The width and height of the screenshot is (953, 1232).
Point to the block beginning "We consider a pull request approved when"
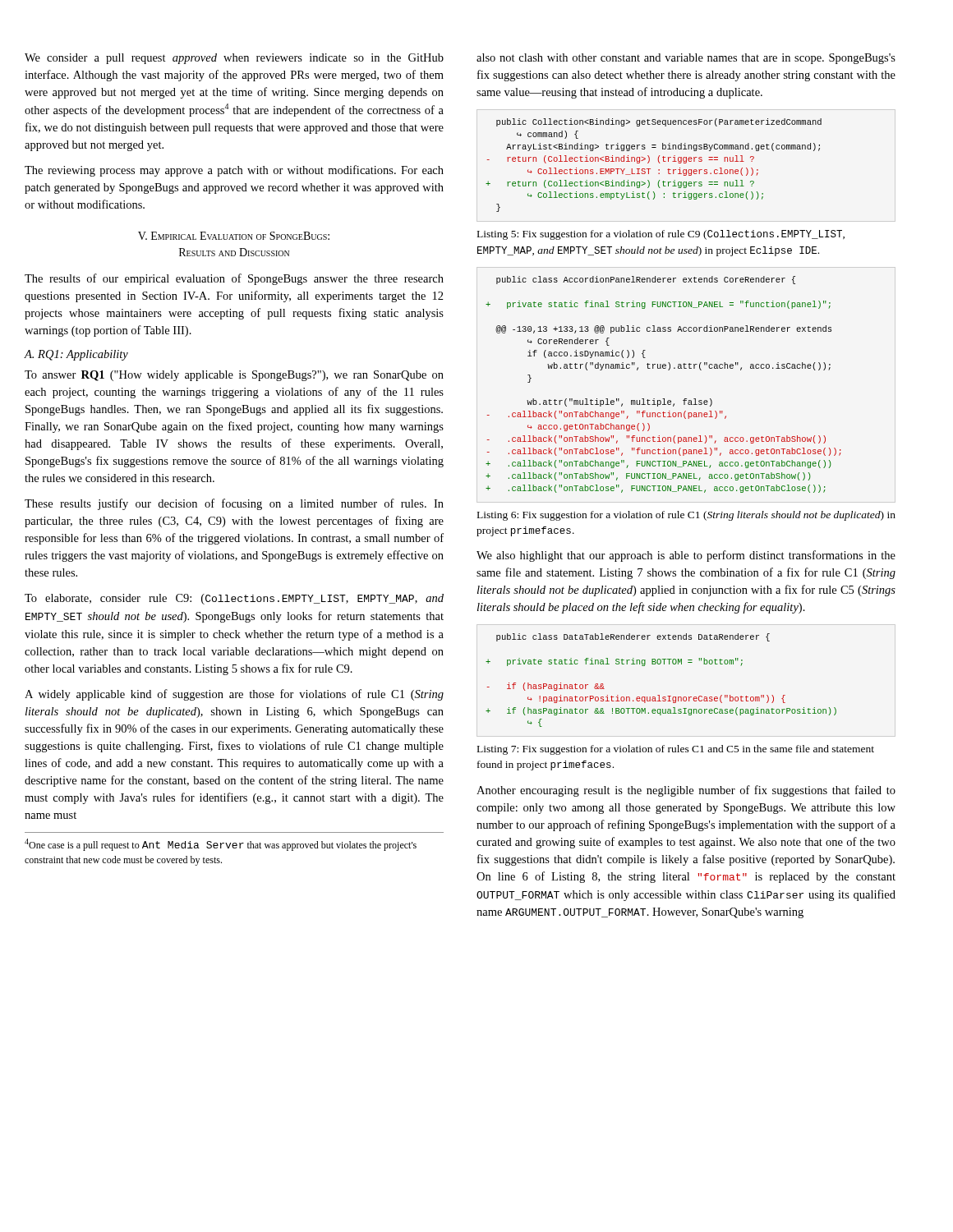coord(234,101)
